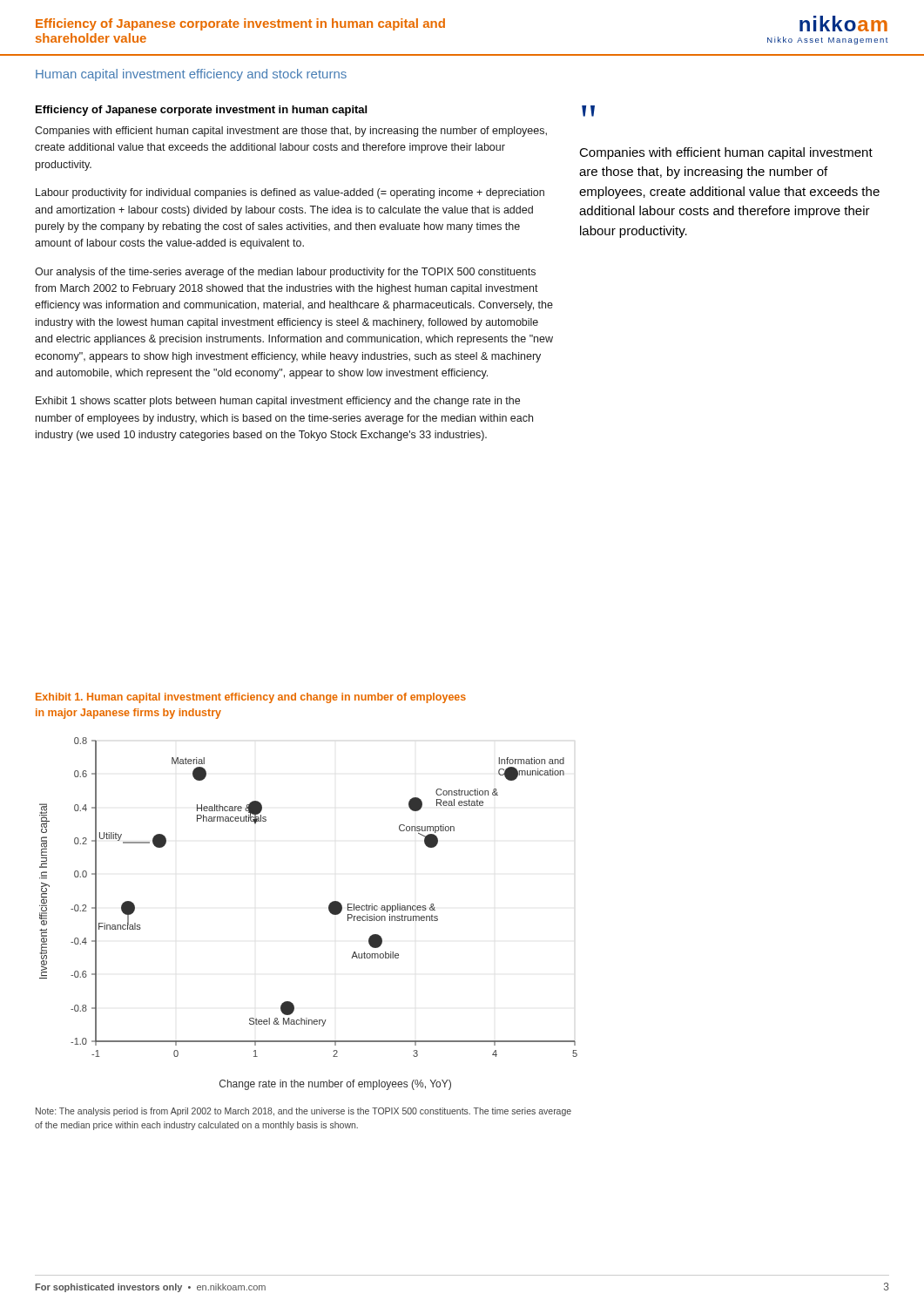The width and height of the screenshot is (924, 1307).
Task: Where is the caption that starts "Note: The analysis period is from April 2002"?
Action: 303,1118
